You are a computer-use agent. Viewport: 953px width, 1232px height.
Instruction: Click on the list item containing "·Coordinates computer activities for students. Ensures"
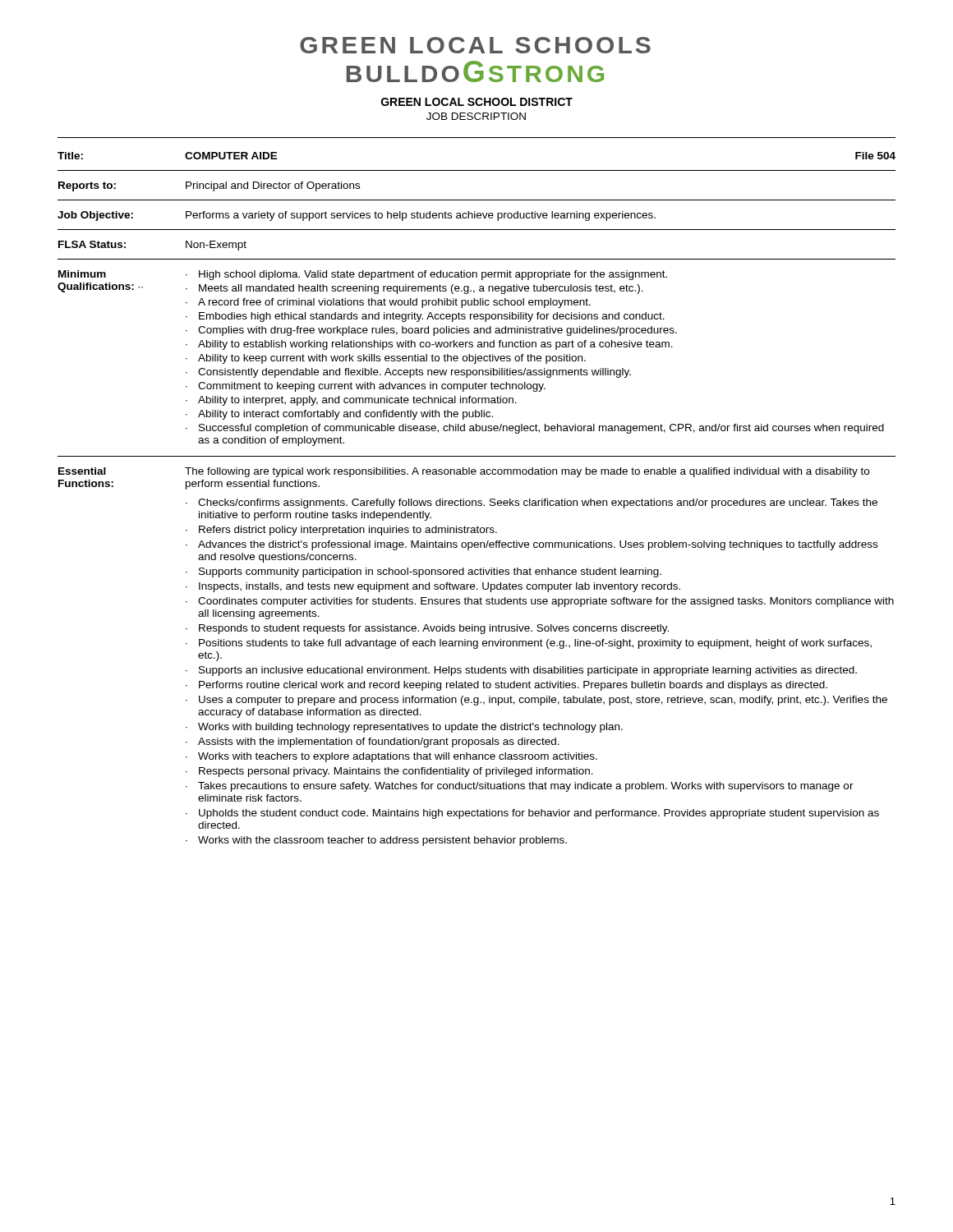click(x=540, y=607)
